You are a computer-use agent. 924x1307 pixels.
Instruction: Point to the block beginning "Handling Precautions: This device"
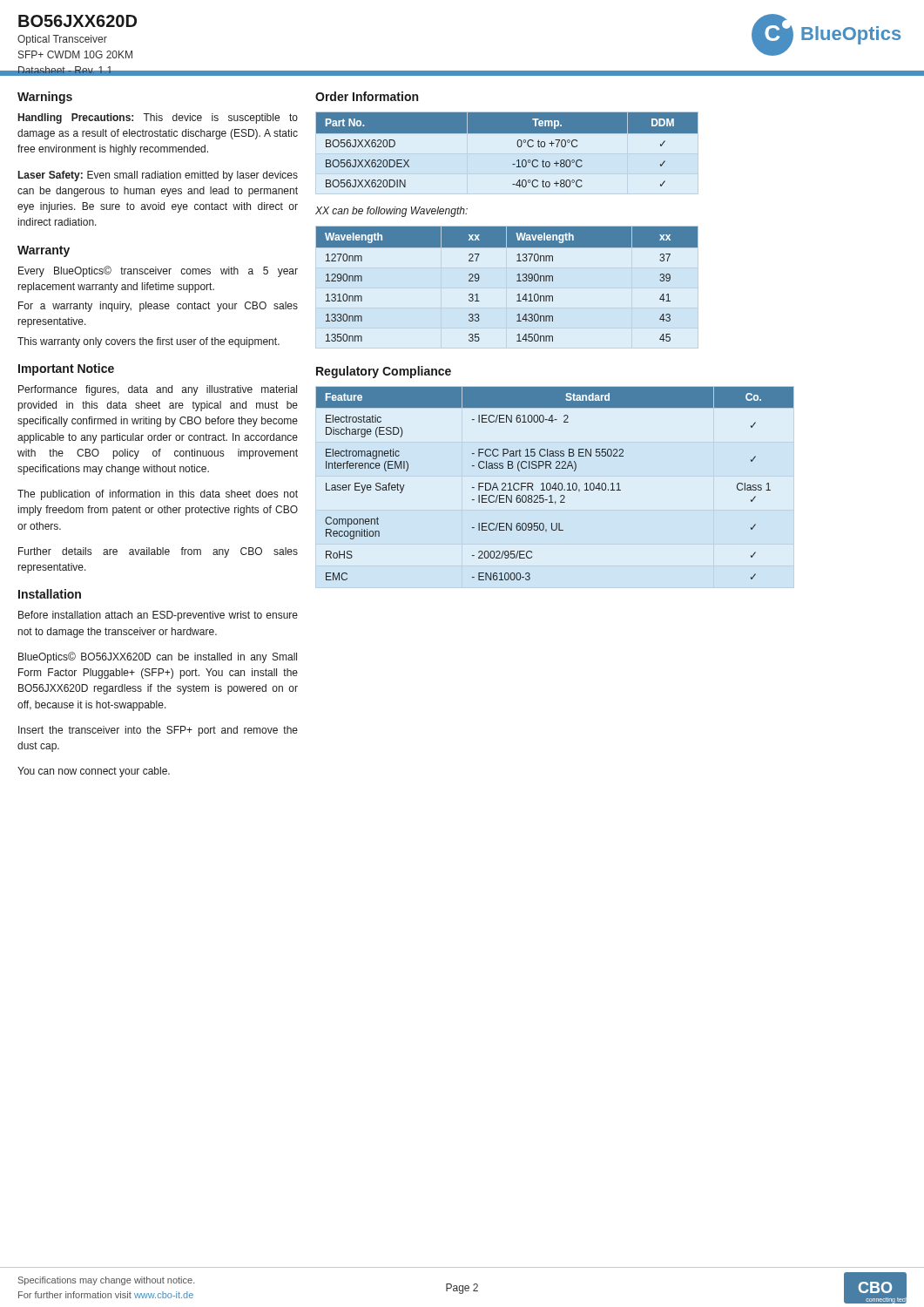click(158, 134)
